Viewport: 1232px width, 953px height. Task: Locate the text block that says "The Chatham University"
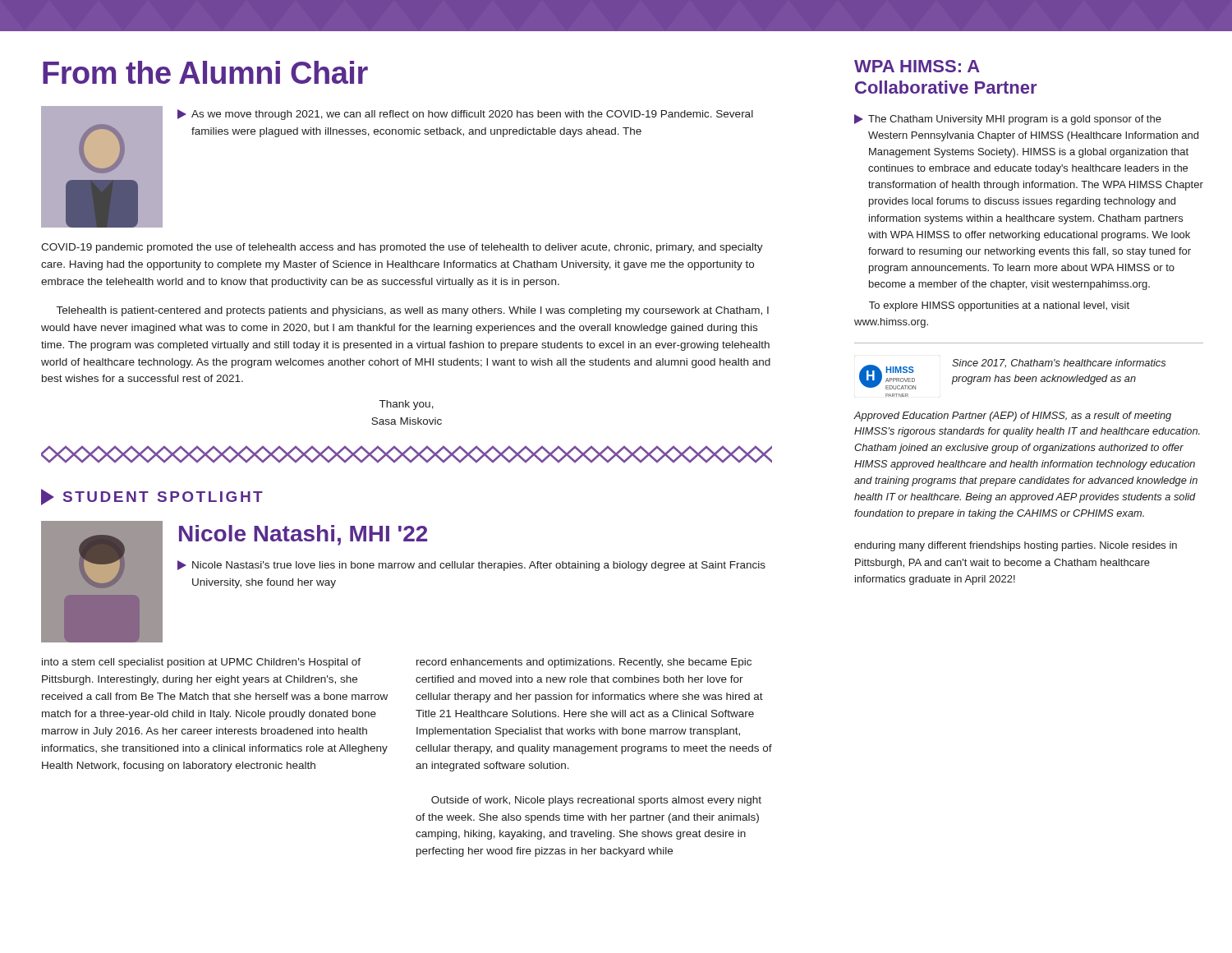[1029, 219]
